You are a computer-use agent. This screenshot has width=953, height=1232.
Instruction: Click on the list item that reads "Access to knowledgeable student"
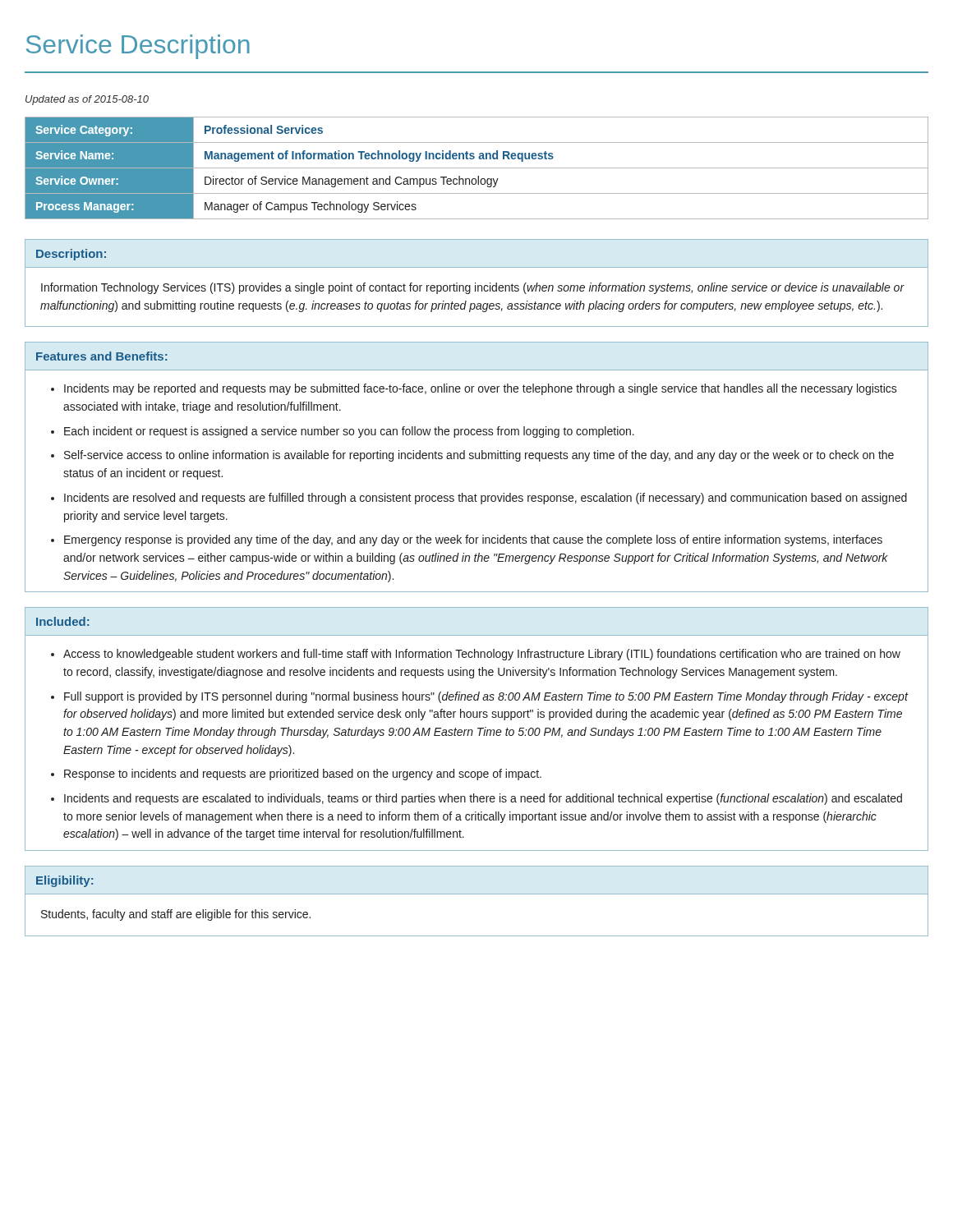coord(482,663)
